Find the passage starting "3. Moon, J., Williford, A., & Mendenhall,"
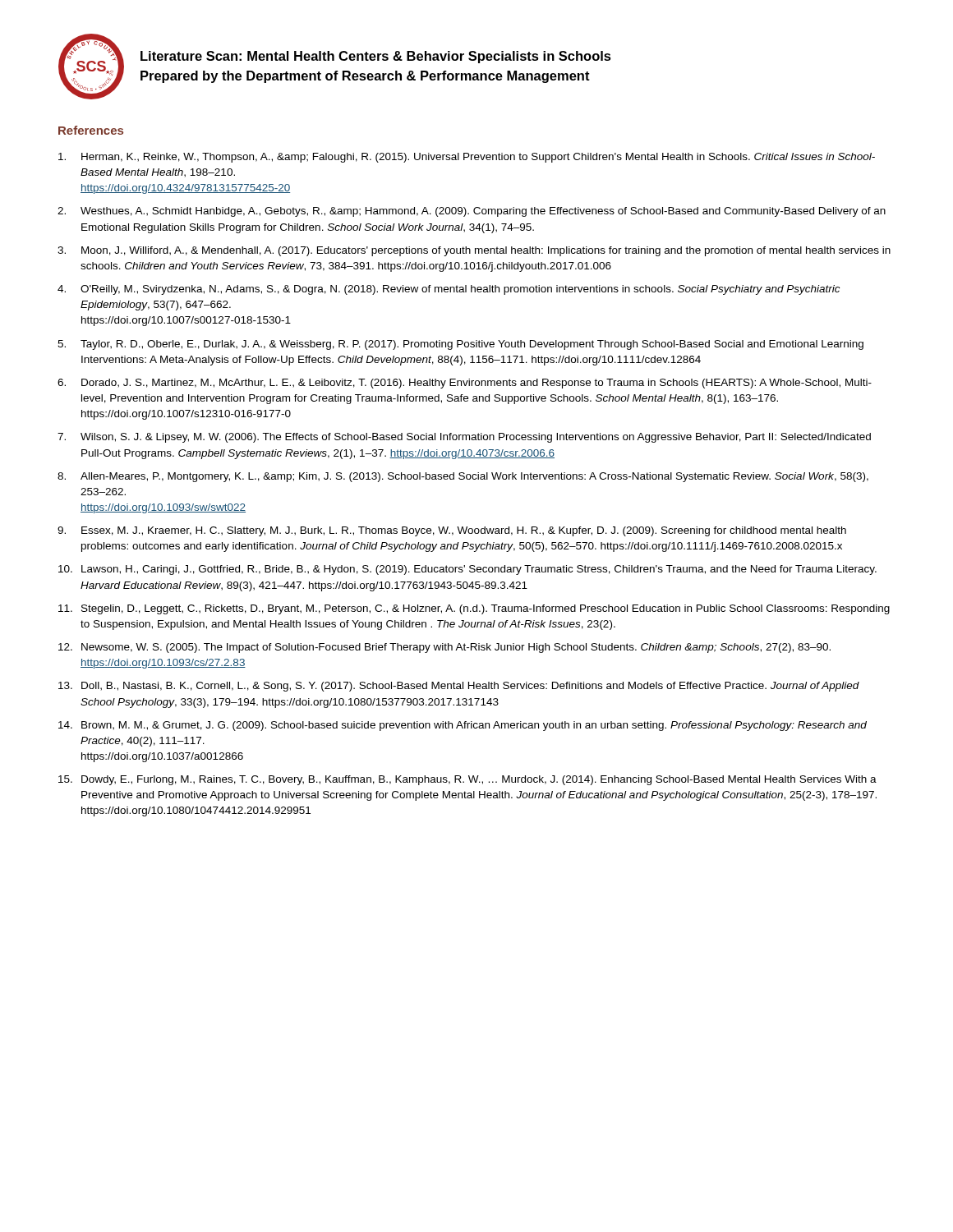The image size is (953, 1232). [x=476, y=258]
